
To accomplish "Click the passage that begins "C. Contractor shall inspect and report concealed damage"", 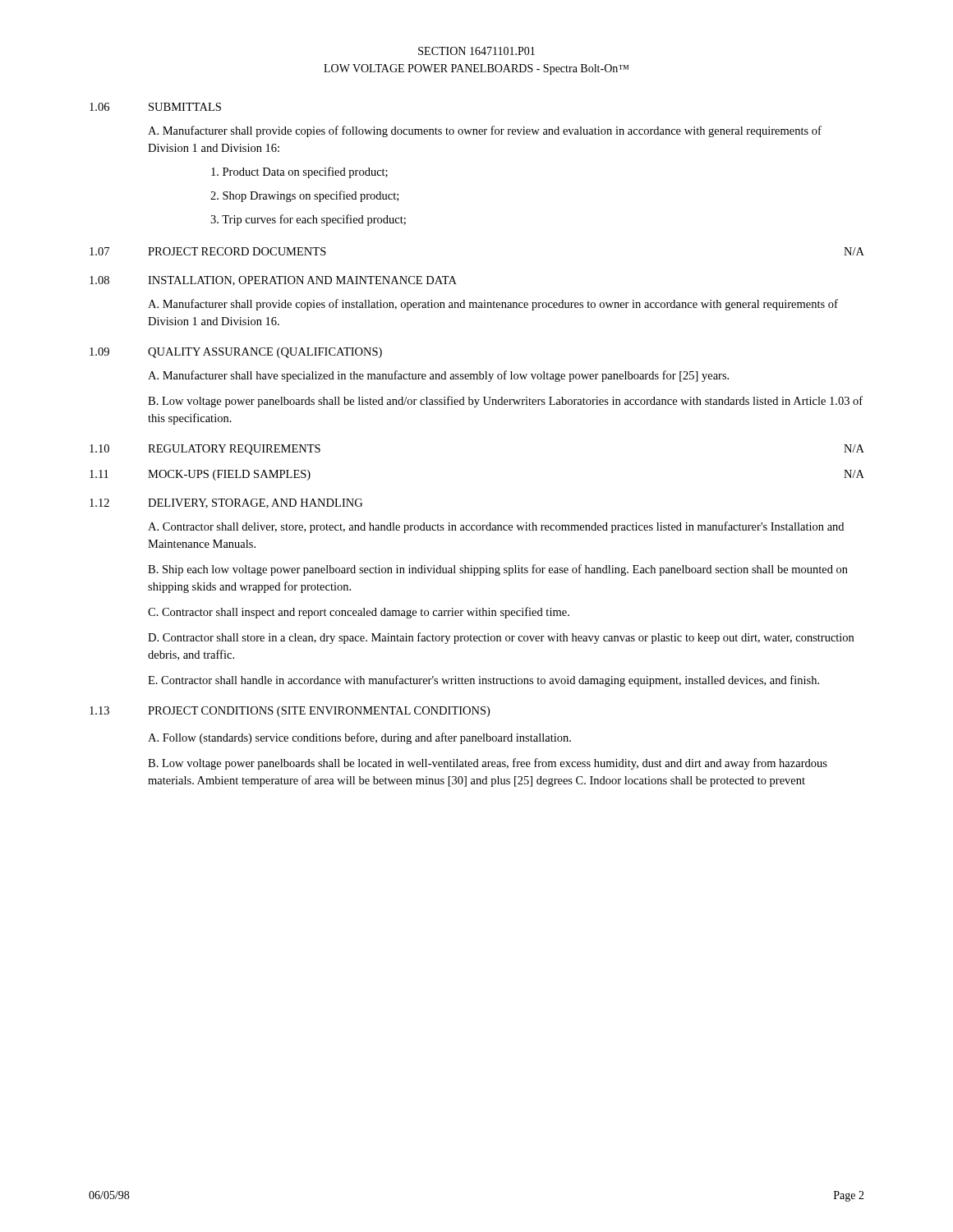I will point(359,612).
